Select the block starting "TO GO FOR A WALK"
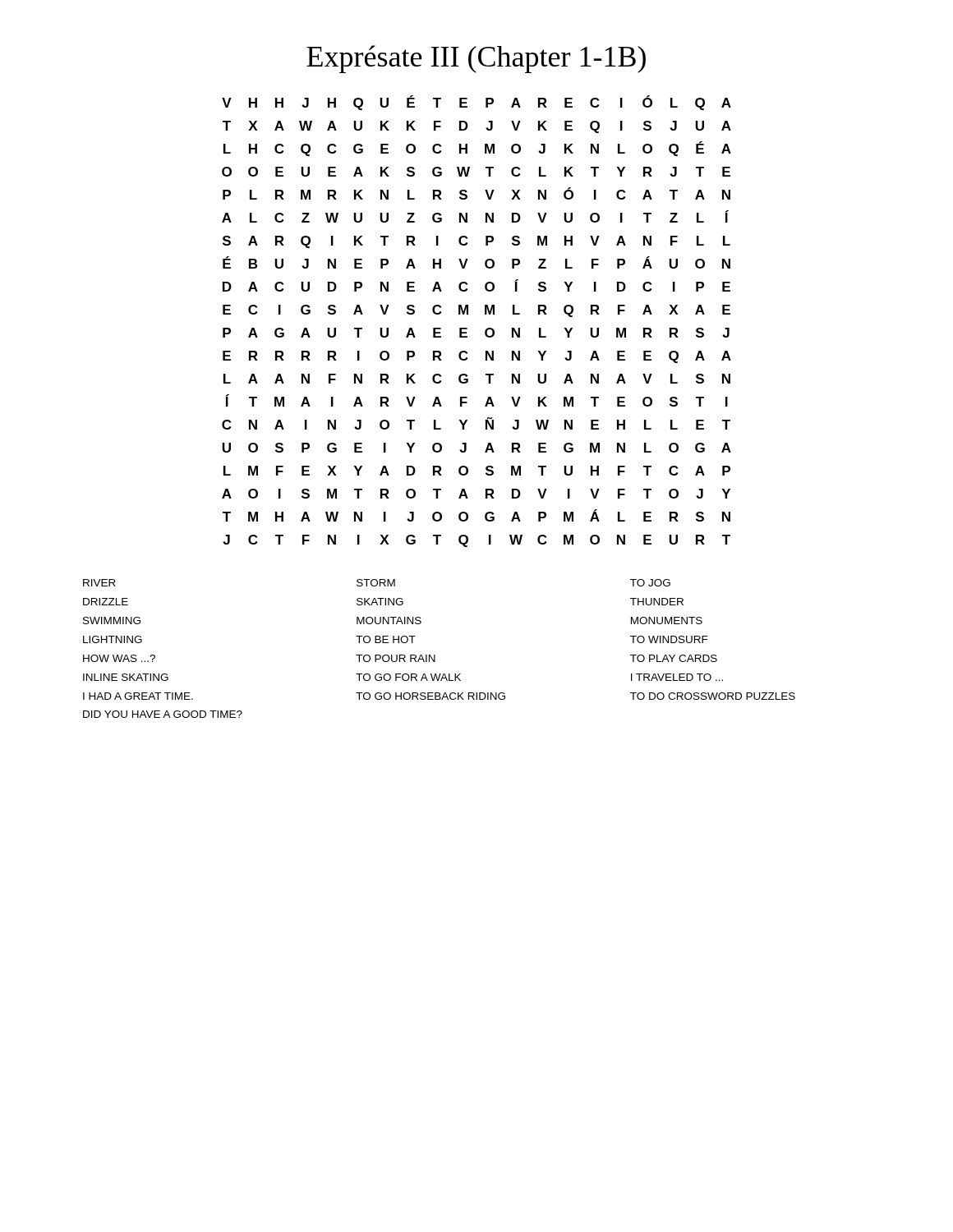The width and height of the screenshot is (953, 1232). pos(409,677)
